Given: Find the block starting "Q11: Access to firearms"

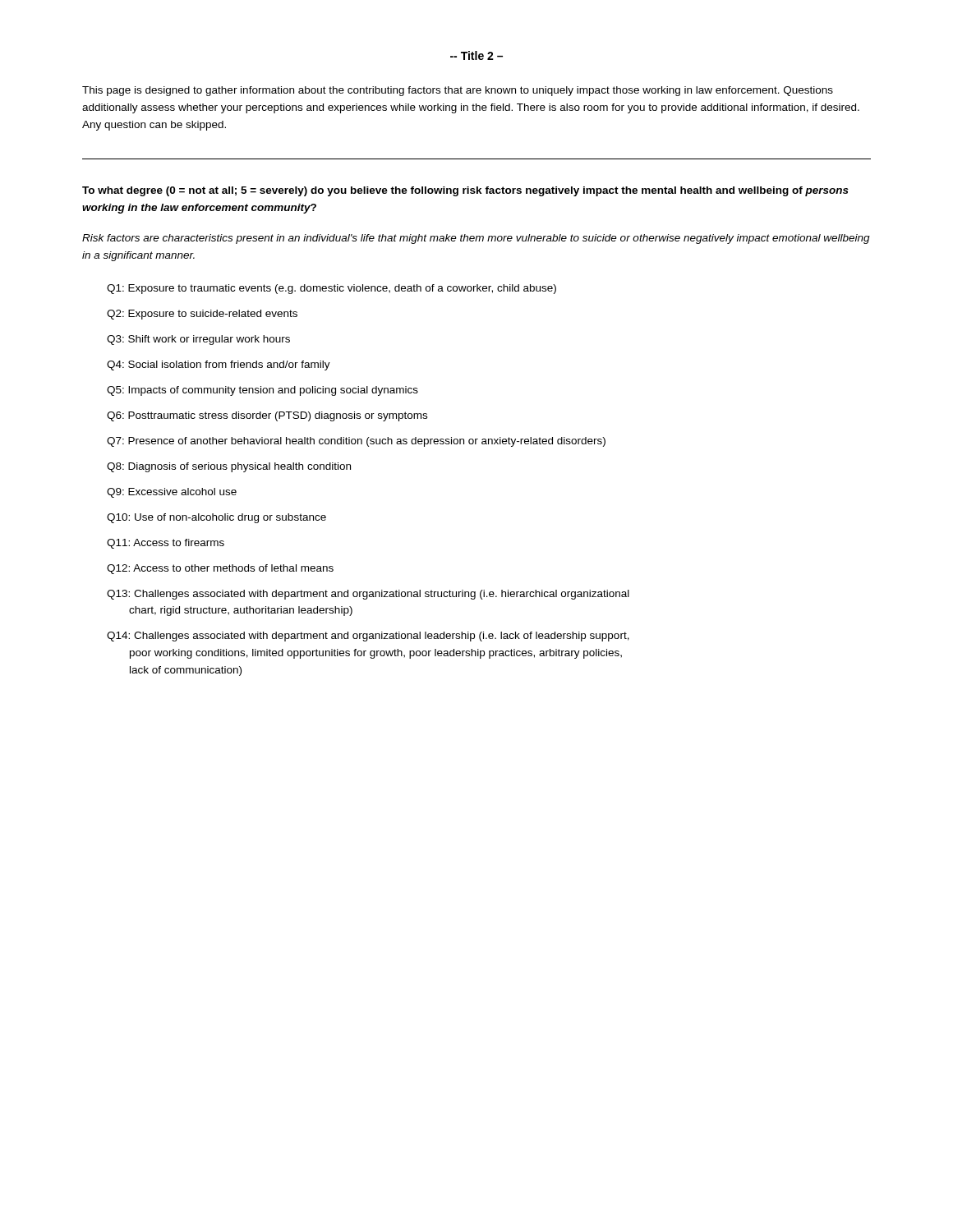Looking at the screenshot, I should pos(166,542).
